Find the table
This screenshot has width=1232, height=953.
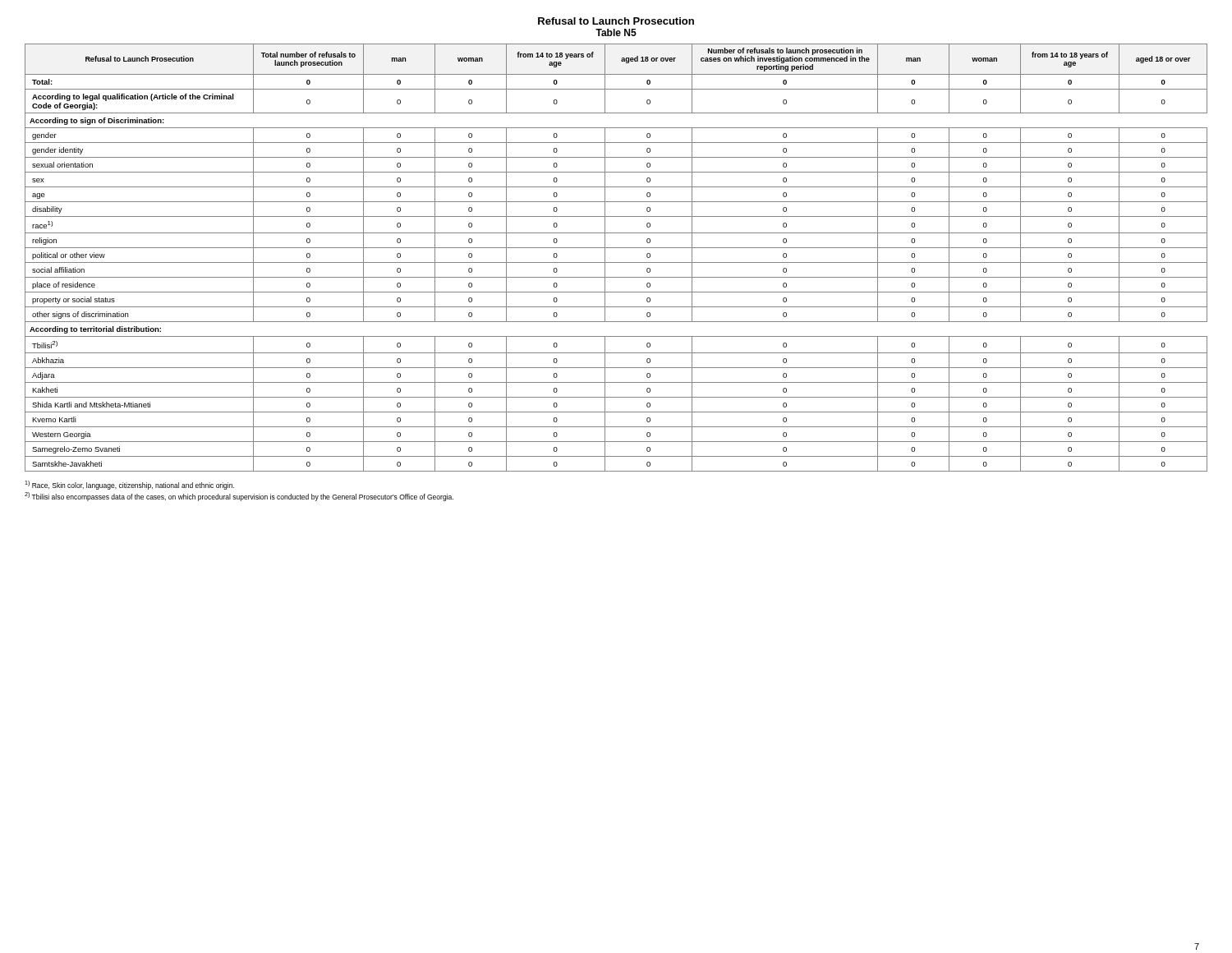coord(616,258)
